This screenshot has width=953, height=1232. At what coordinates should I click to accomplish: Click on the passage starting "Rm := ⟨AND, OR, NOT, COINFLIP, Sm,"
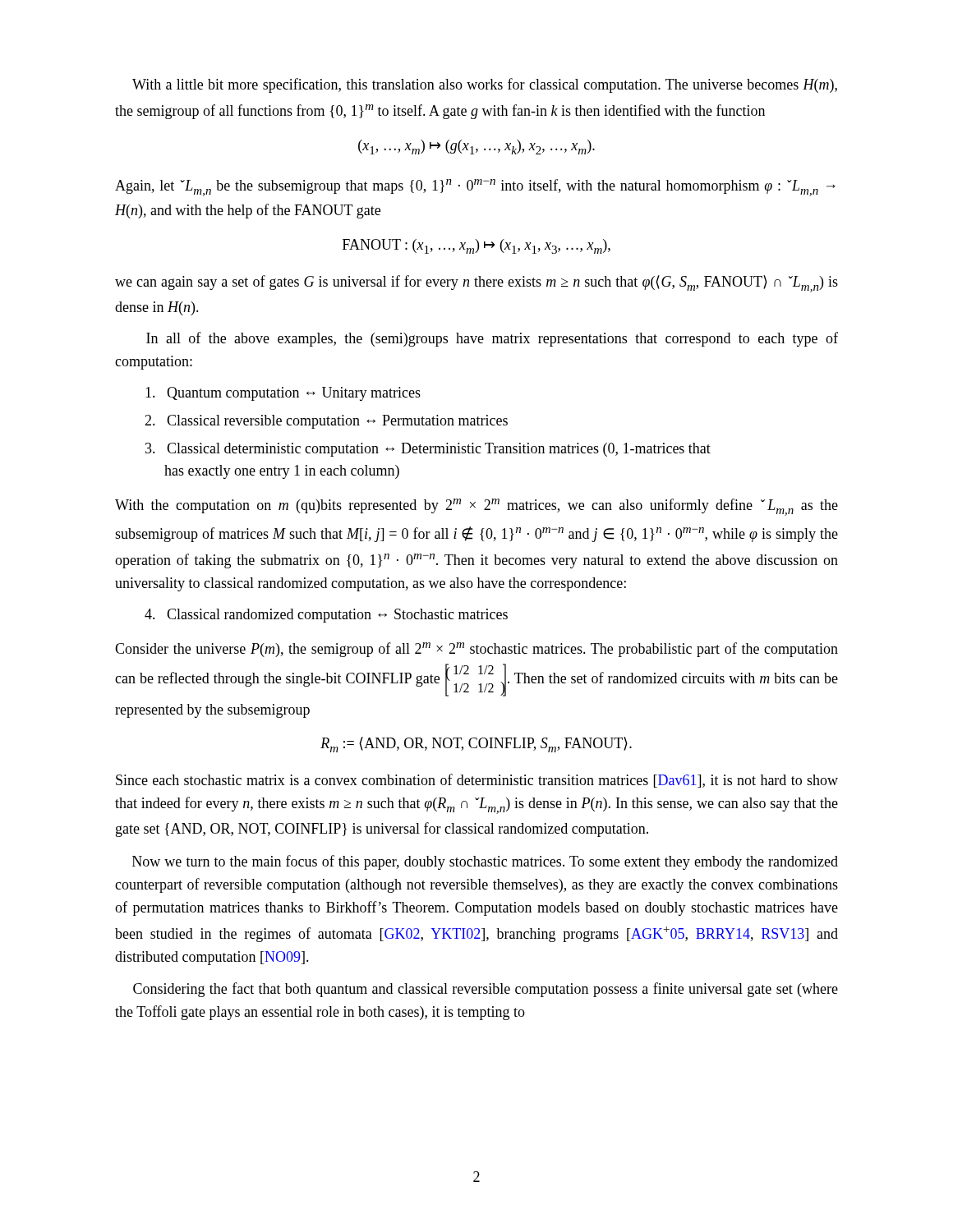(476, 745)
